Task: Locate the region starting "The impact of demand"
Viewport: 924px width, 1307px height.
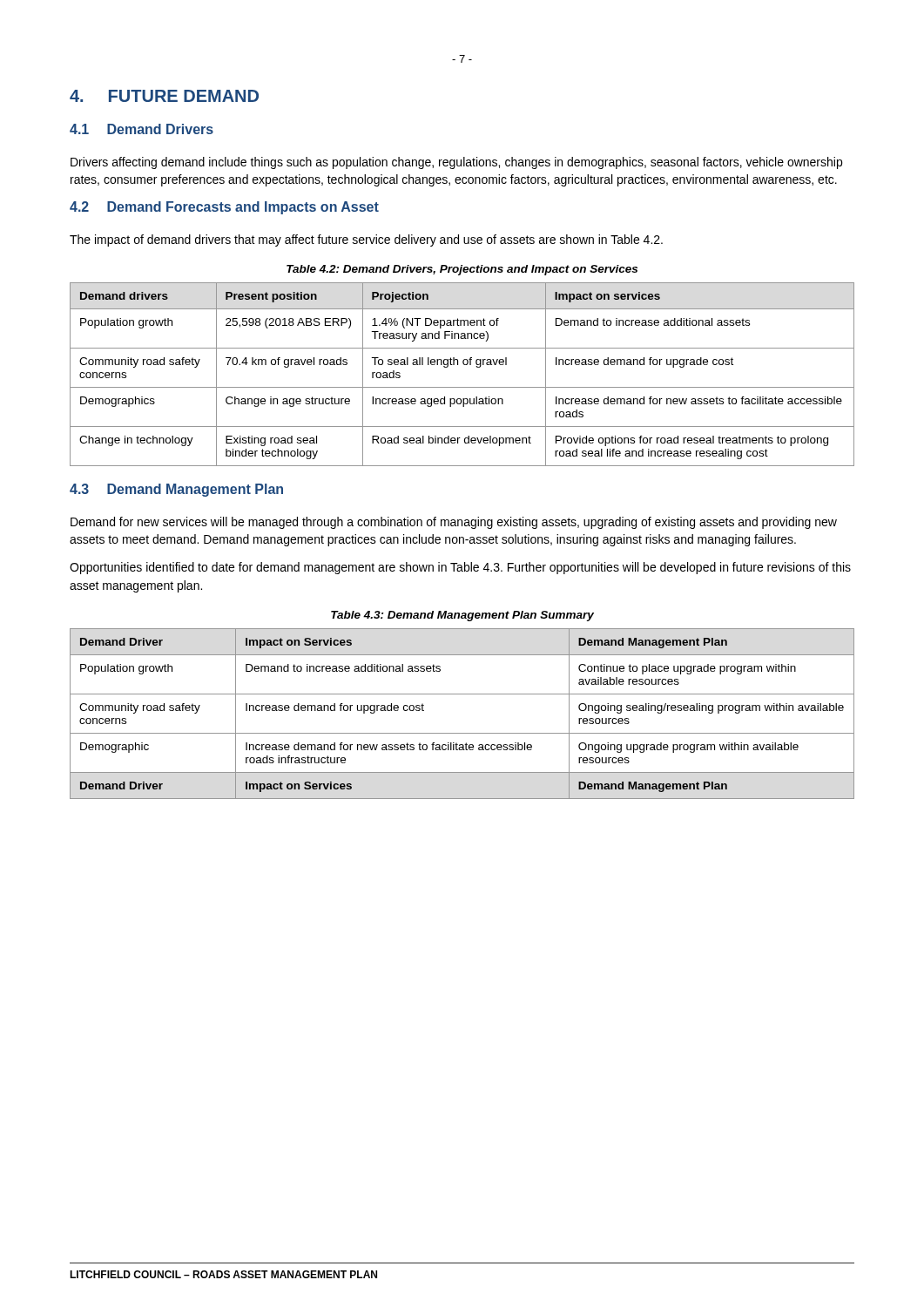Action: coord(462,239)
